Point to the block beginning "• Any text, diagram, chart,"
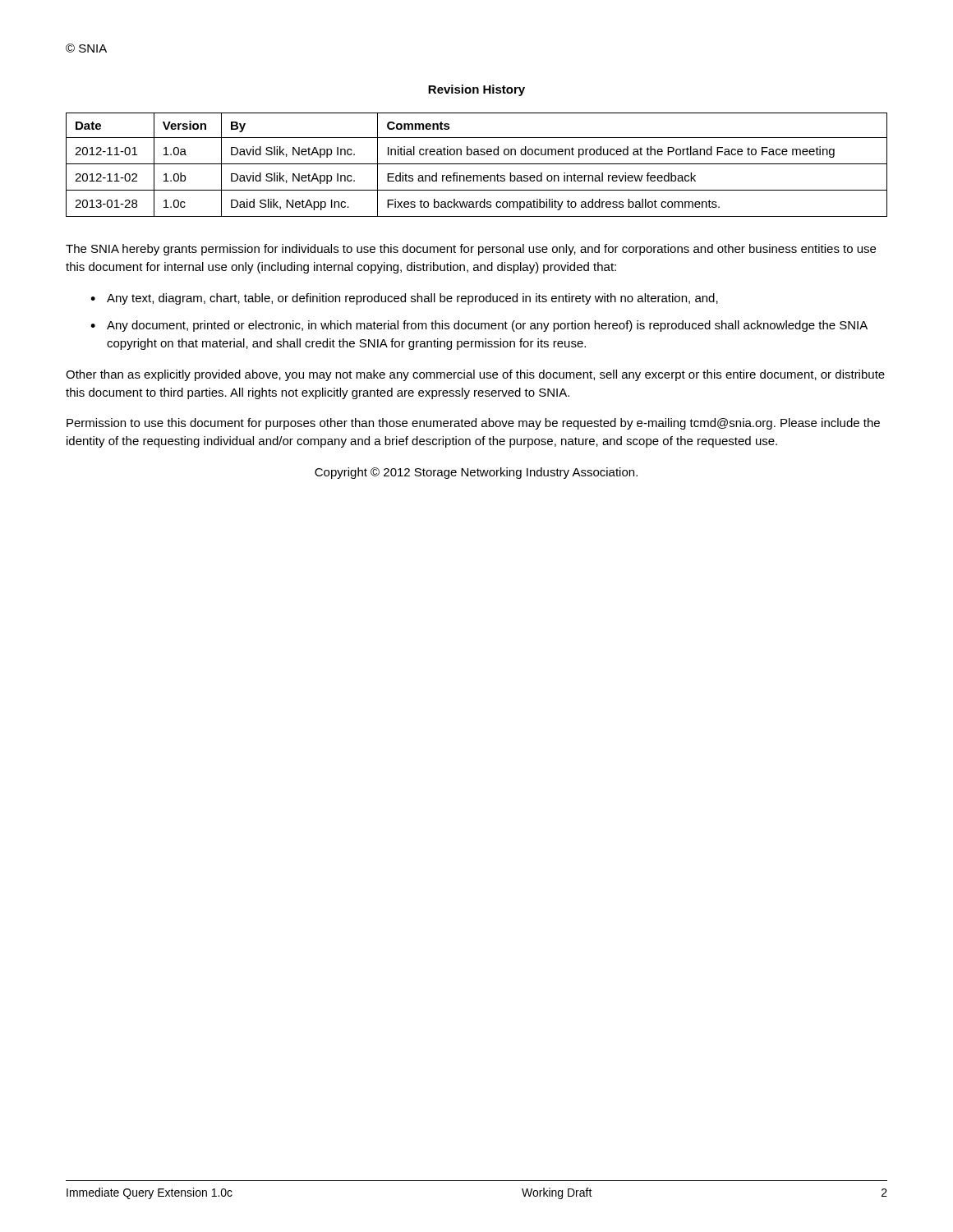Screen dimensions: 1232x953 tap(489, 298)
